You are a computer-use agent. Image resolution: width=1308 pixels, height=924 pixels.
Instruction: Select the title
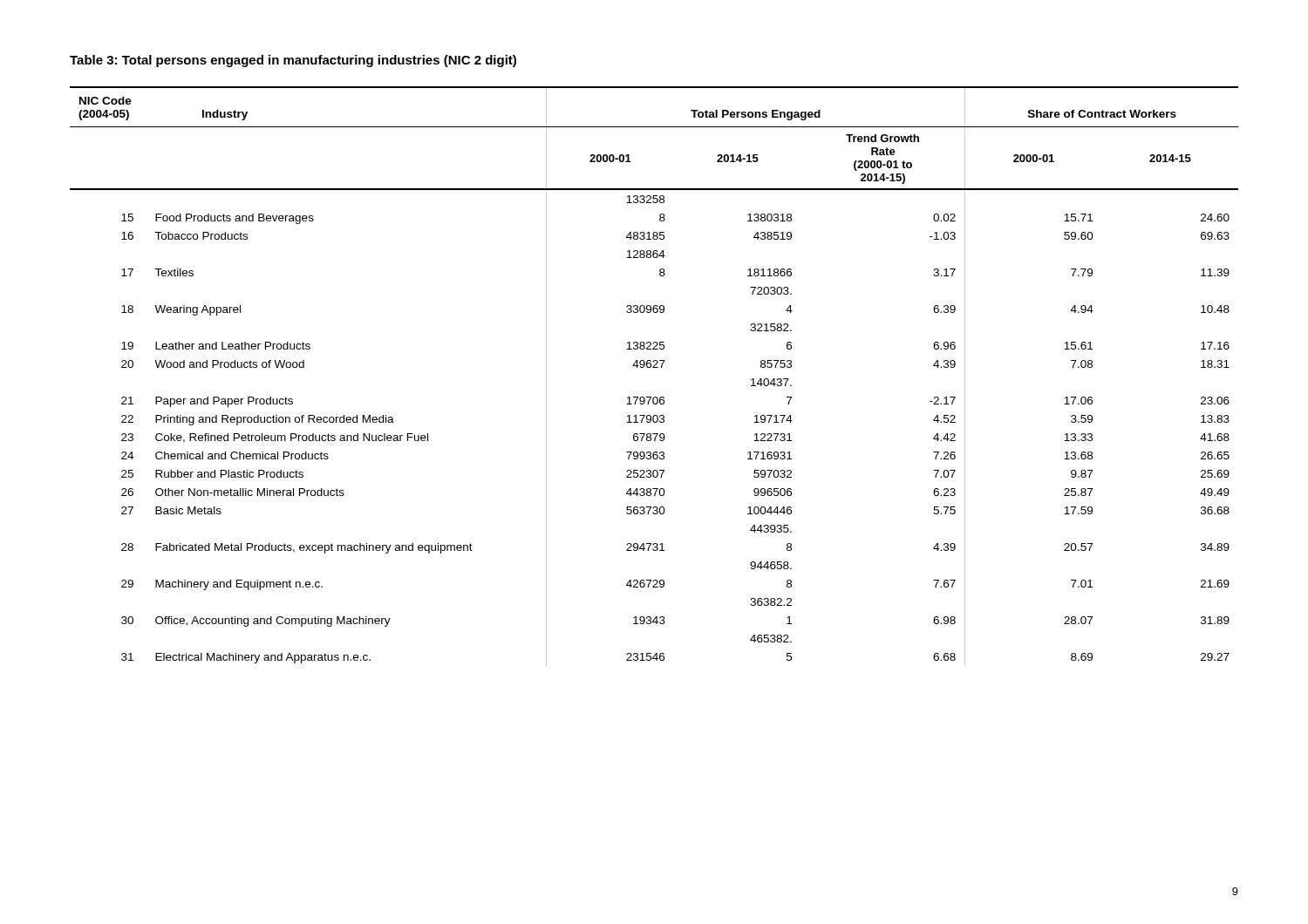pyautogui.click(x=293, y=60)
